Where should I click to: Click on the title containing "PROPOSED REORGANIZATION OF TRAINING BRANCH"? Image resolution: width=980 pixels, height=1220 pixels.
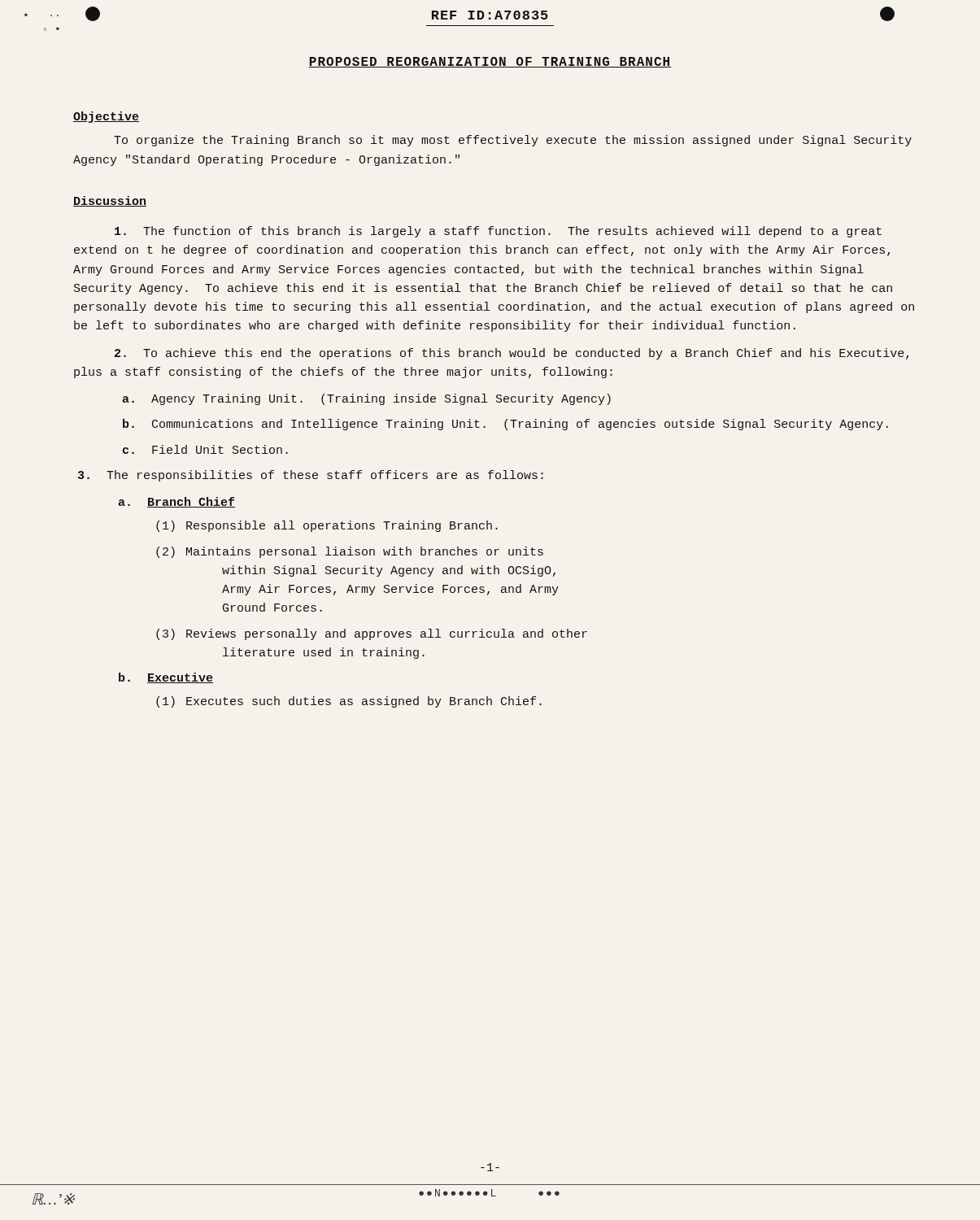490,63
